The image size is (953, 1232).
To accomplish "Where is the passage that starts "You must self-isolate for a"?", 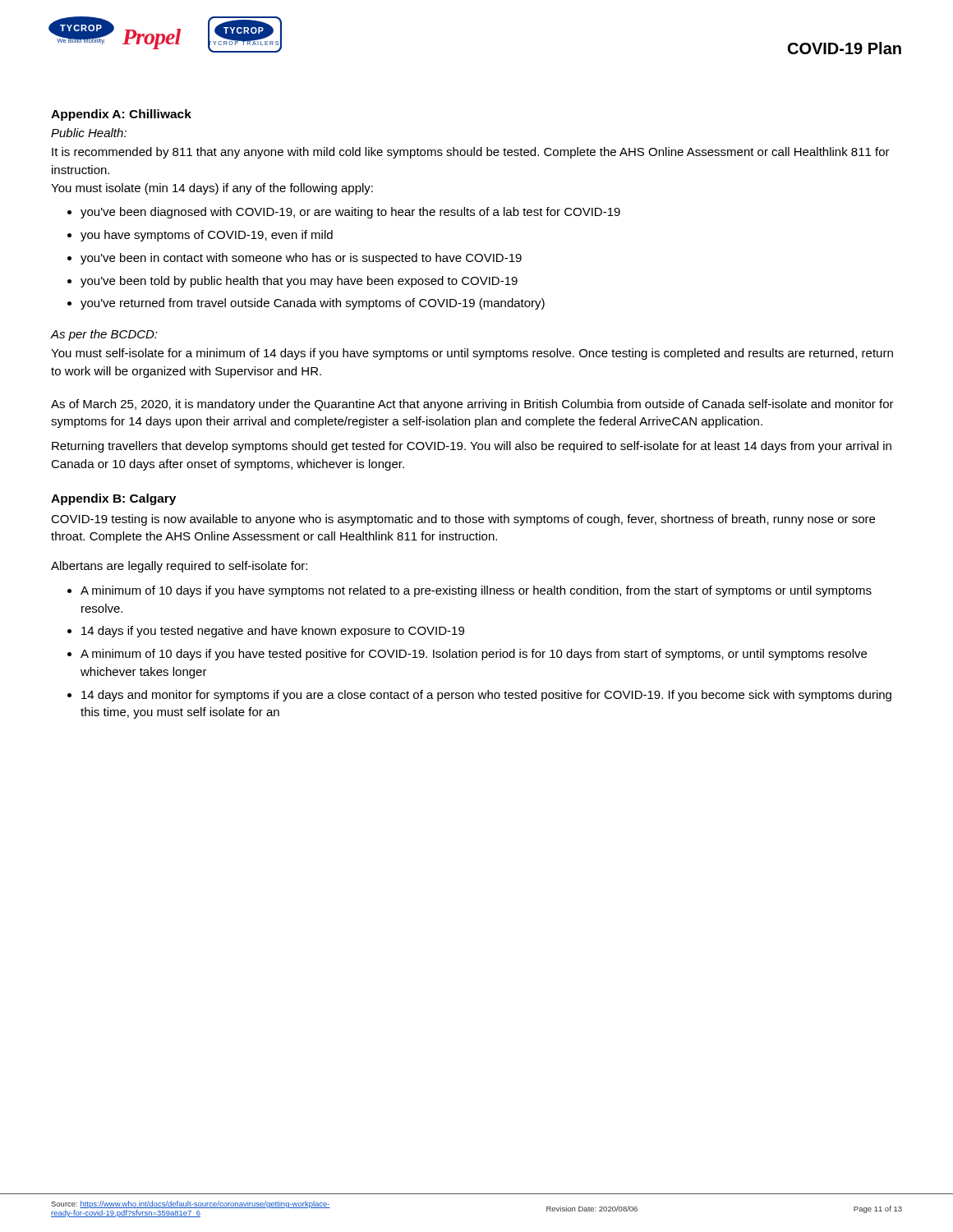I will click(472, 362).
